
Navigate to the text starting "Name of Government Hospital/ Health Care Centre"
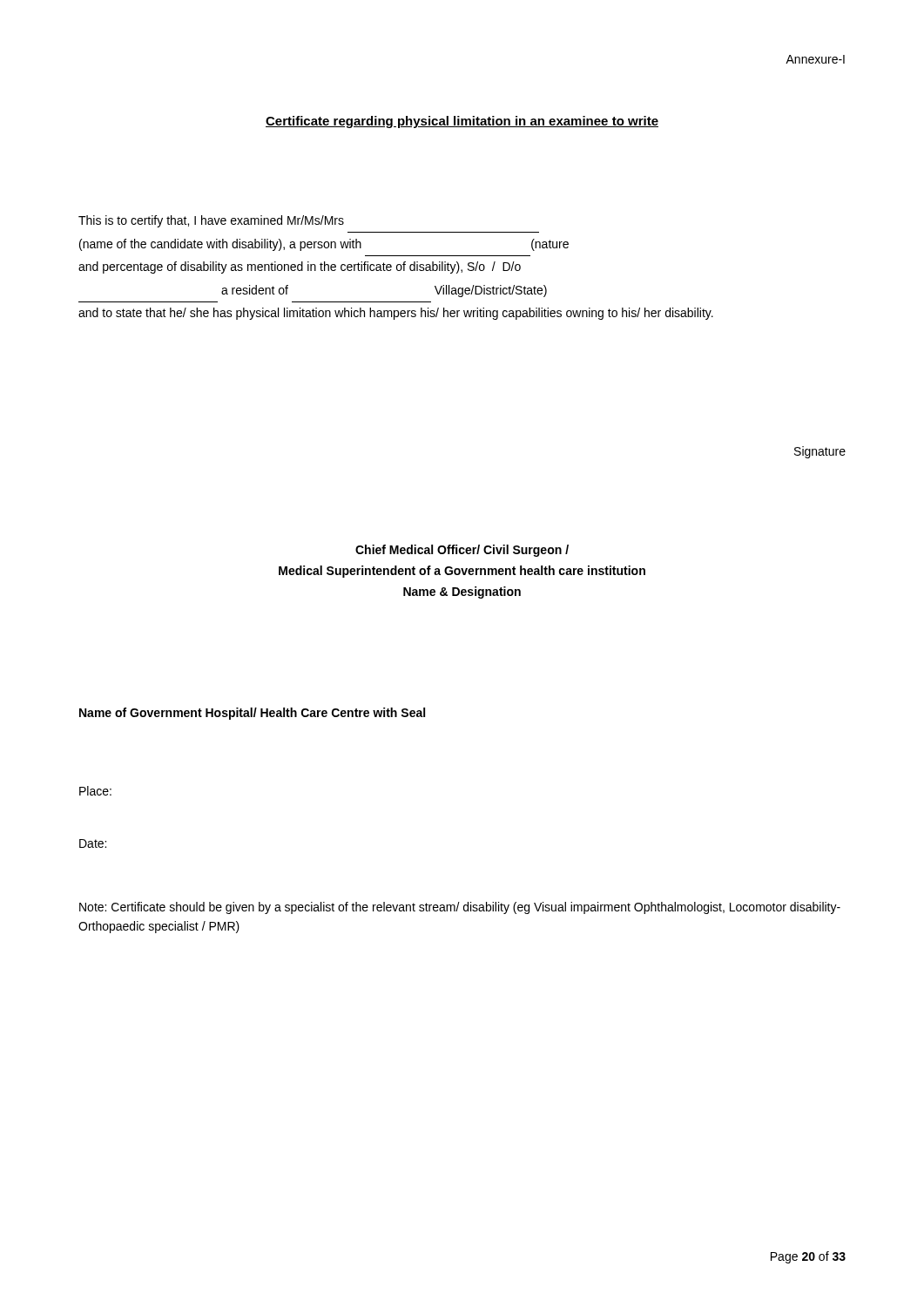click(x=252, y=713)
